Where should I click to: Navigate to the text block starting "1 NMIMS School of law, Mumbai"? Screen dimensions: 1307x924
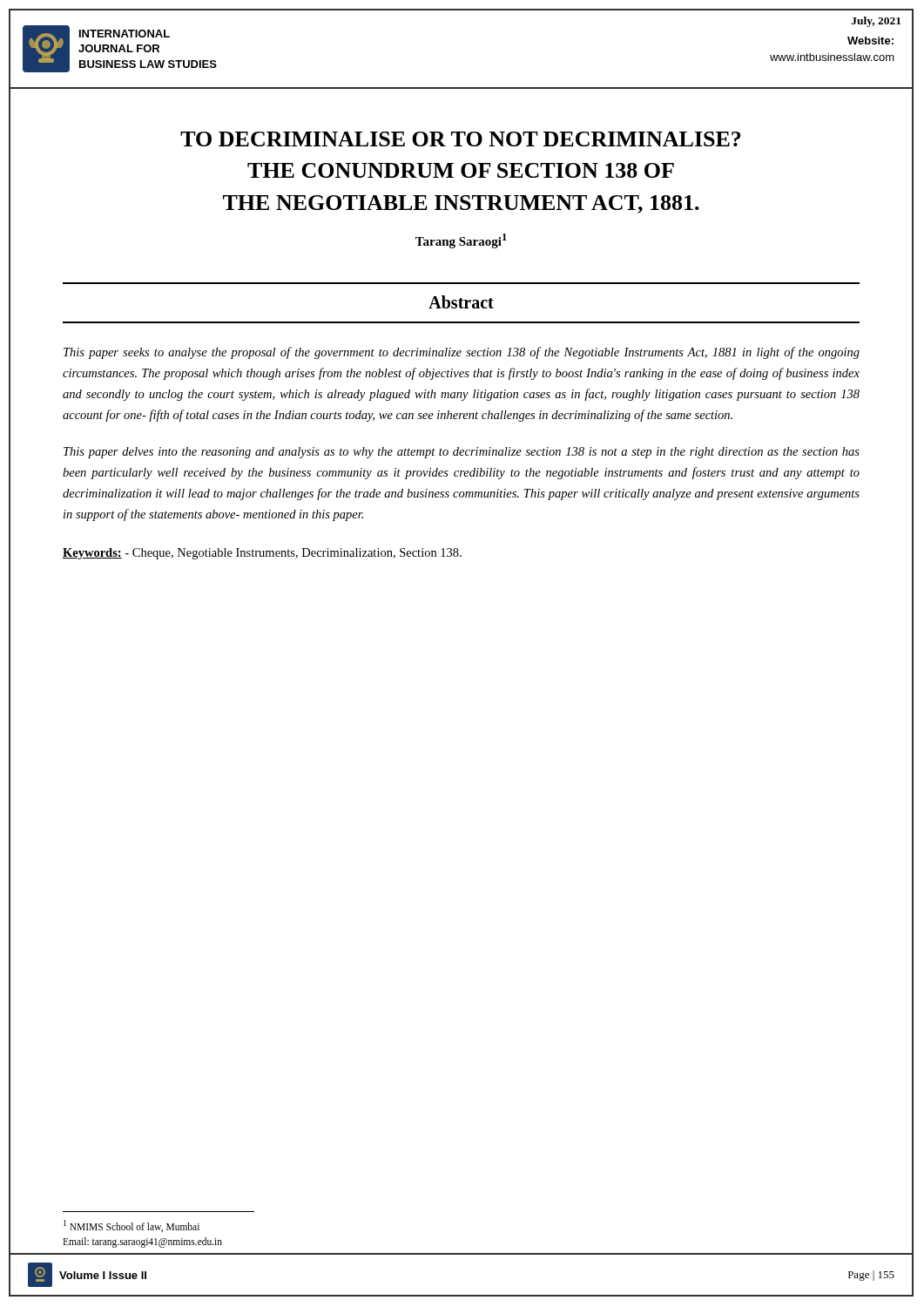[142, 1232]
